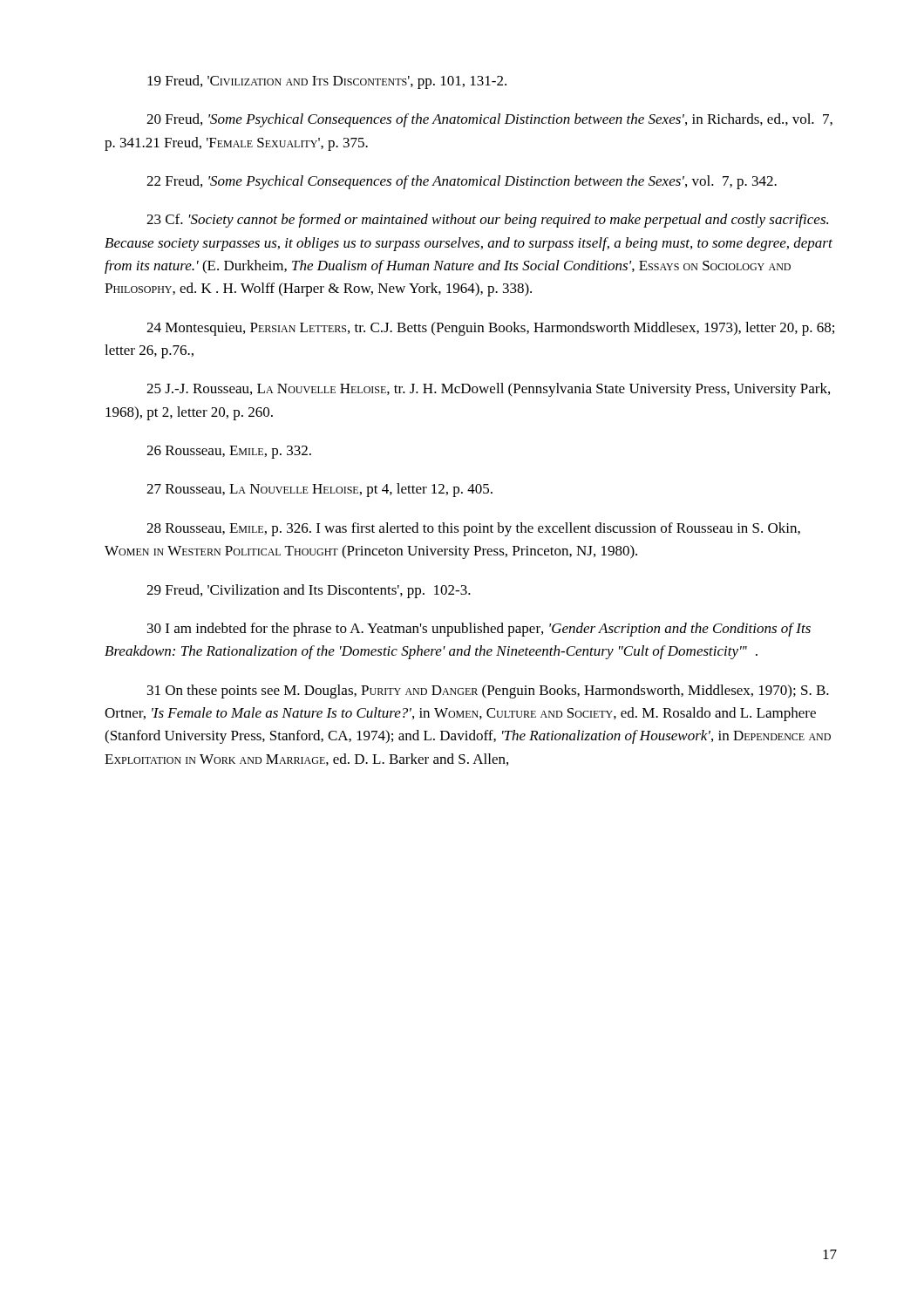Point to the passage starting "22 Freud, 'Some Psychical Consequences"

(462, 181)
